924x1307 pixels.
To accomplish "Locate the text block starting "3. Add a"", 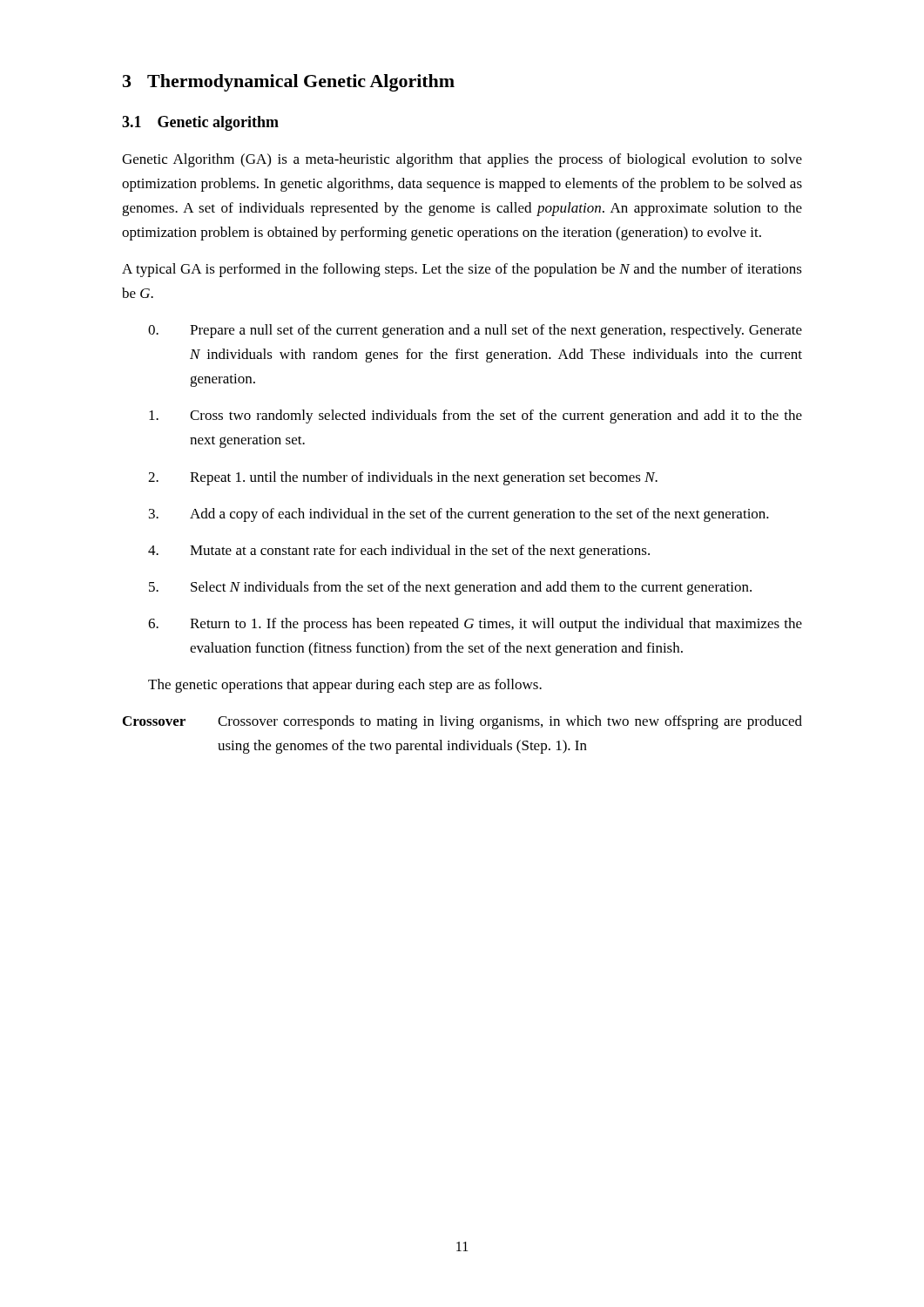I will point(462,514).
